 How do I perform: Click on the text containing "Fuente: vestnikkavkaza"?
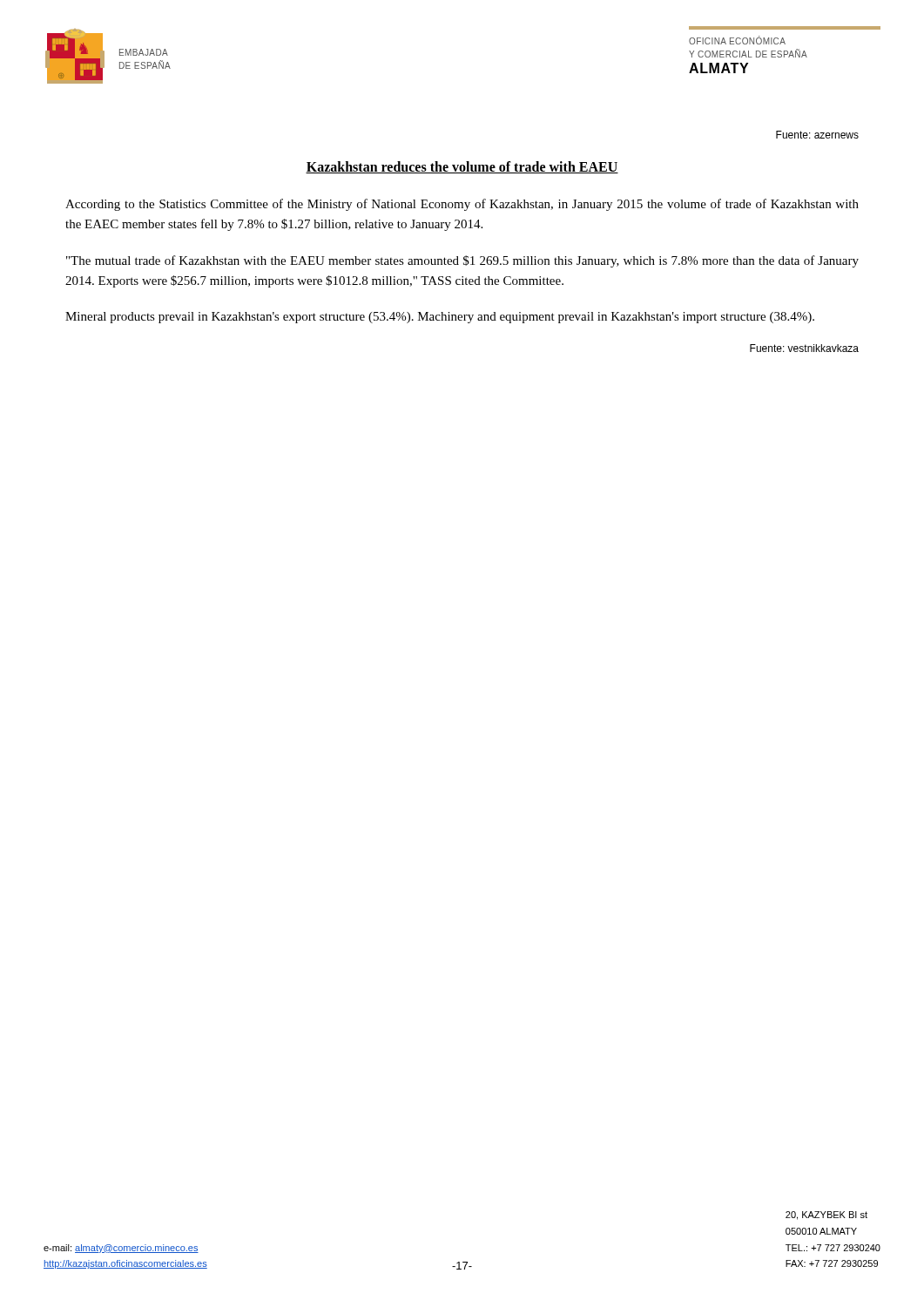[x=804, y=349]
